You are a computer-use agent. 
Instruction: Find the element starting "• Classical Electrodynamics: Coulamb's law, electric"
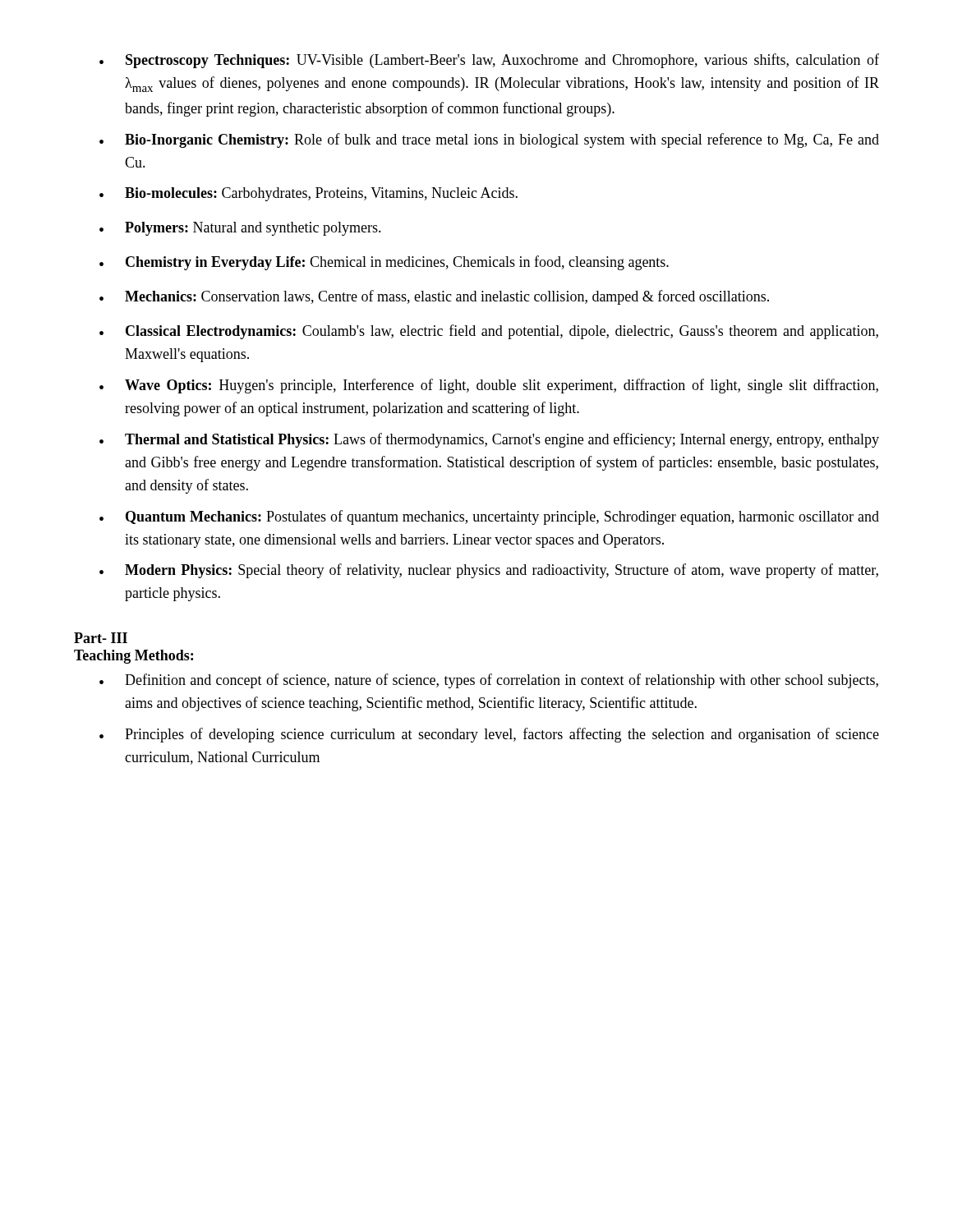tap(489, 344)
